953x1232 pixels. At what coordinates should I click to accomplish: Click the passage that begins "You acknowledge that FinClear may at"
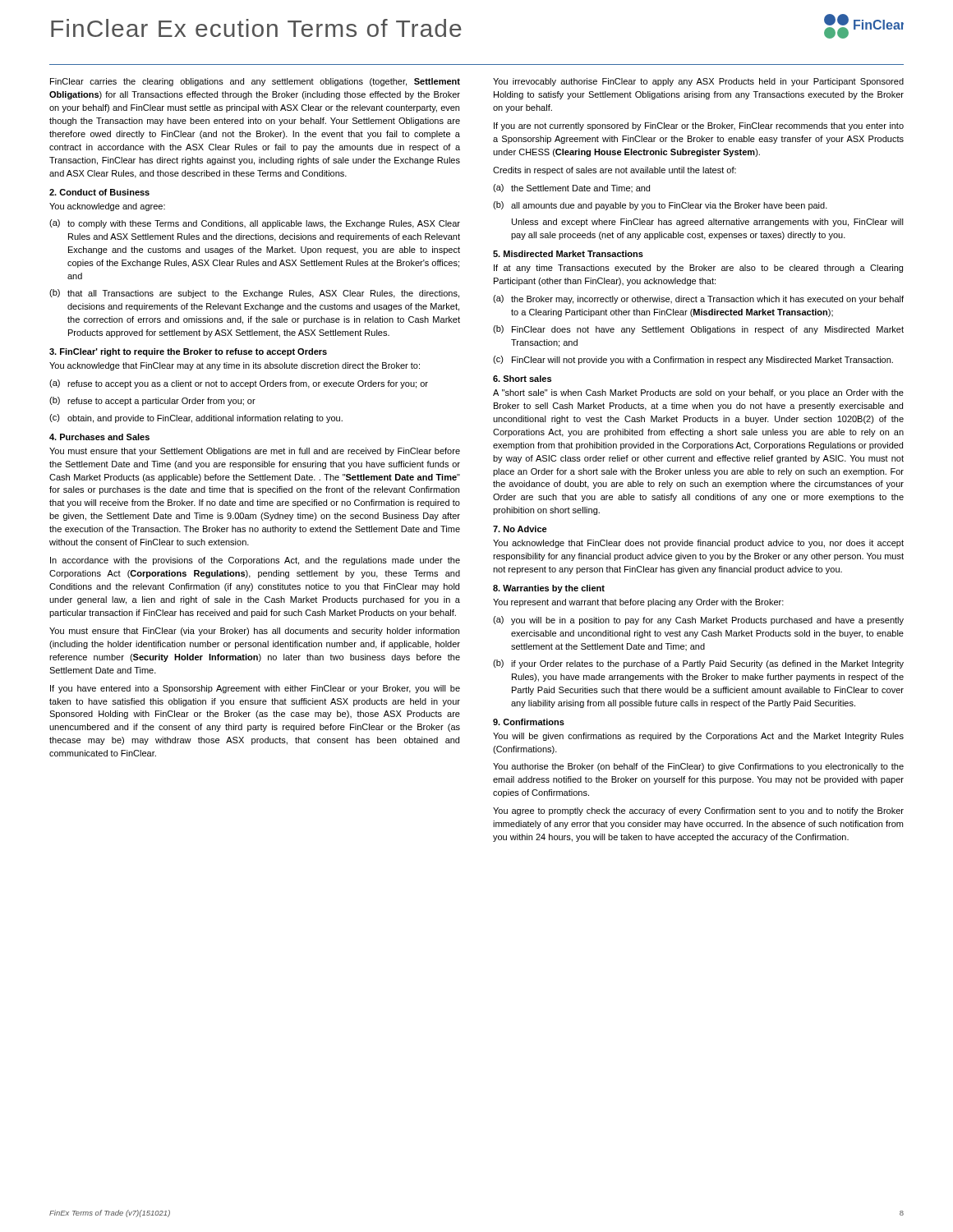pyautogui.click(x=255, y=366)
